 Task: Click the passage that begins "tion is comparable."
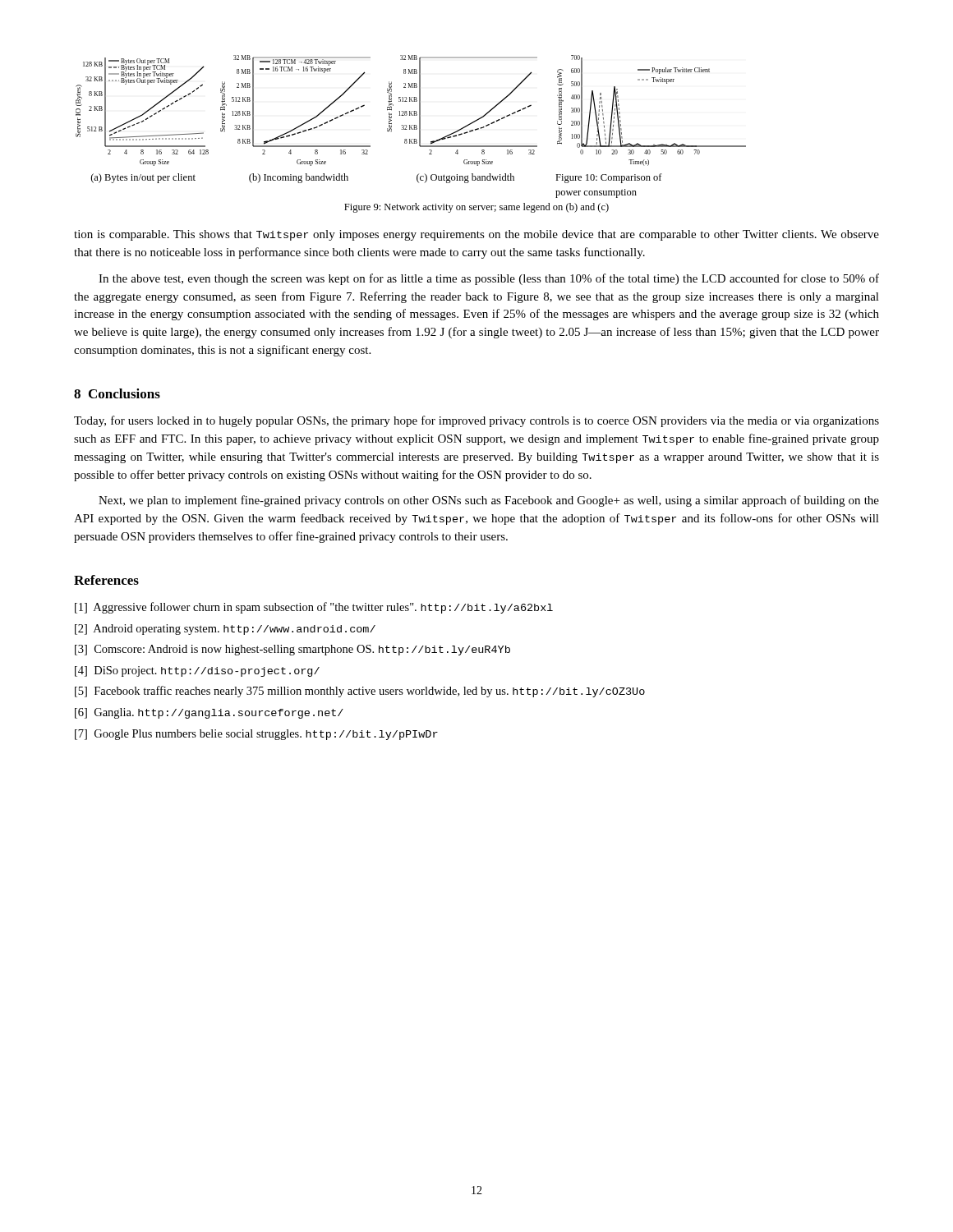click(476, 243)
